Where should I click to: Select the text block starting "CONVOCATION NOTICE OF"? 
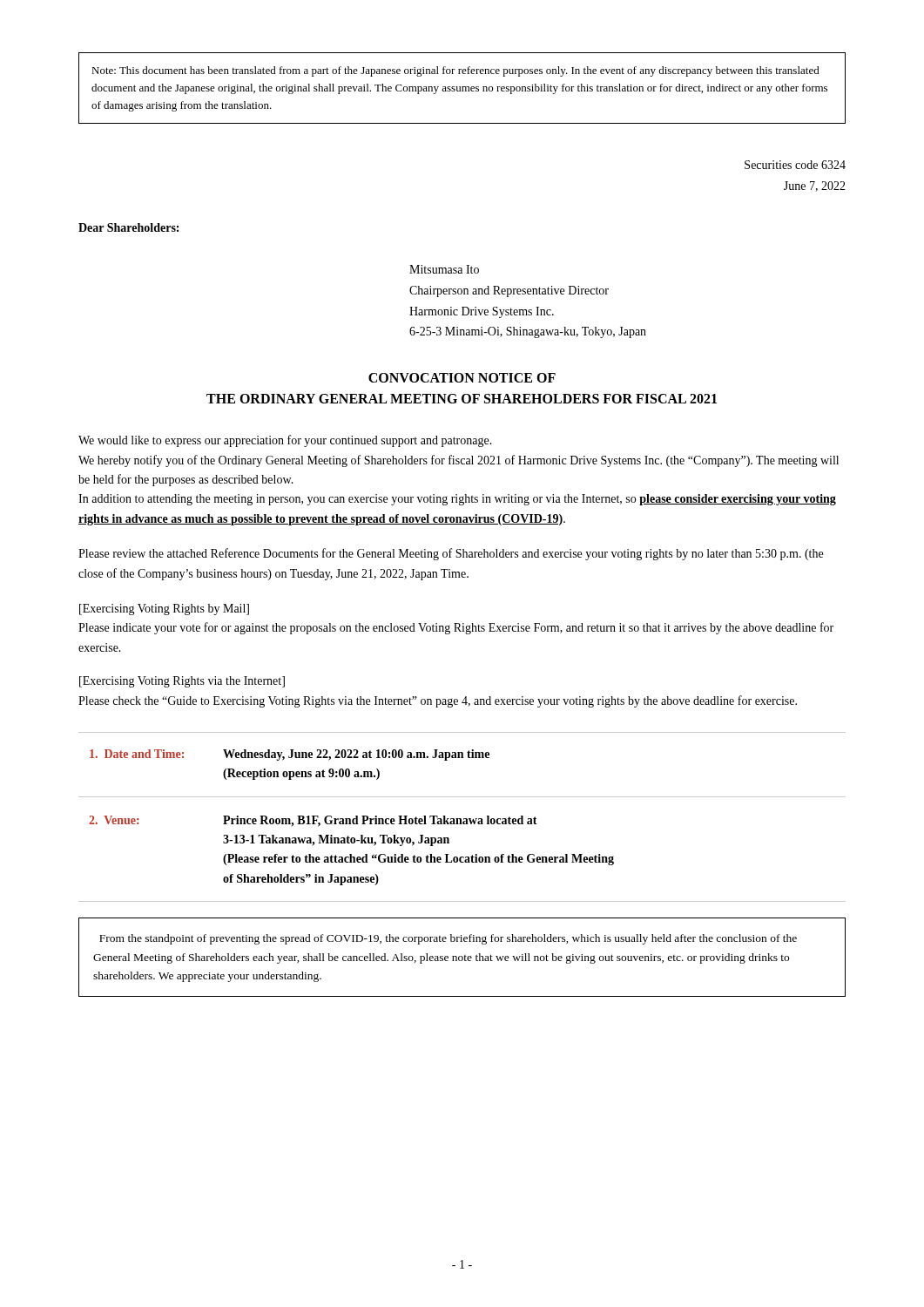click(462, 378)
